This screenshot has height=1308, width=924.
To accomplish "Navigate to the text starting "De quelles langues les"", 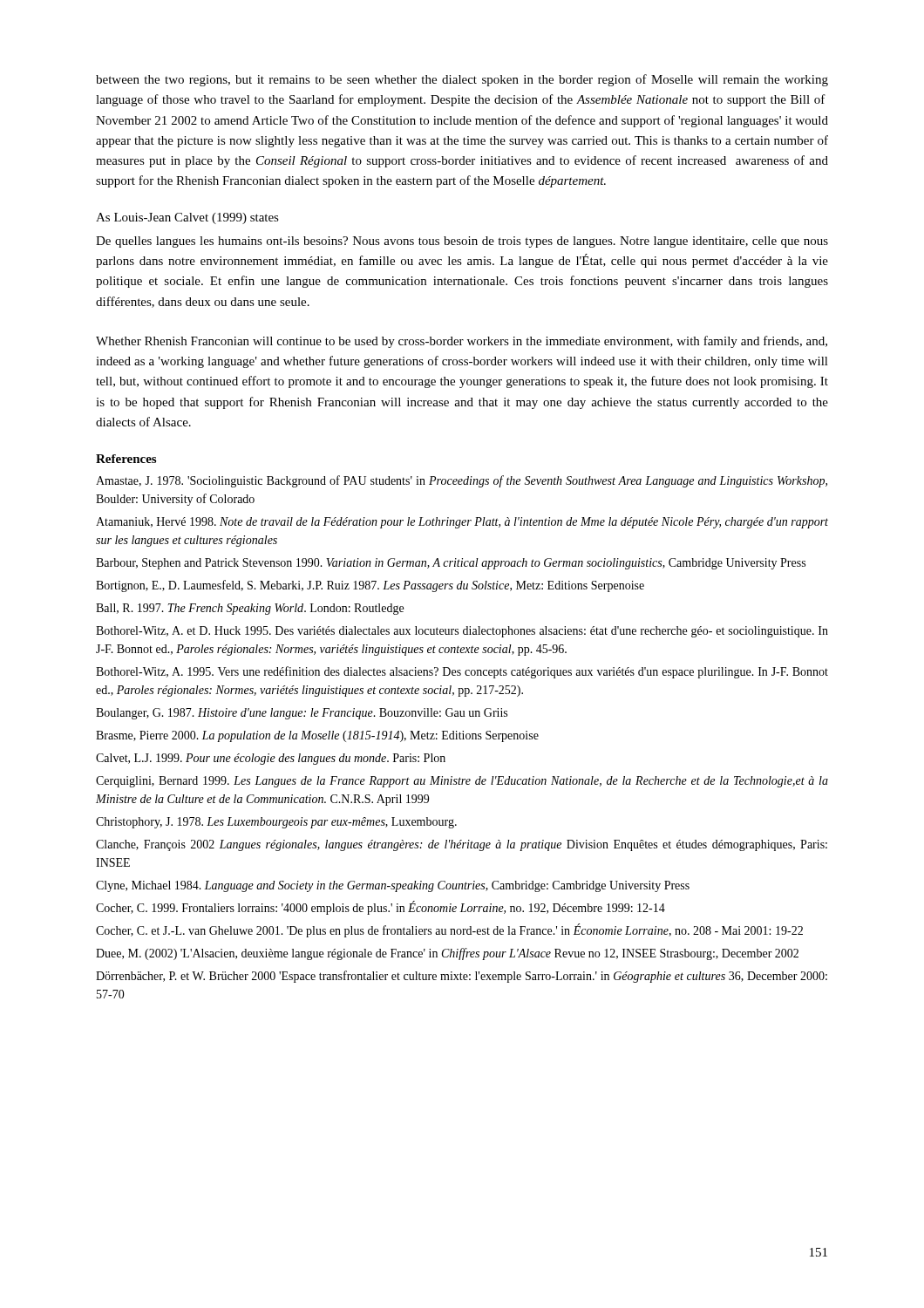I will point(462,271).
